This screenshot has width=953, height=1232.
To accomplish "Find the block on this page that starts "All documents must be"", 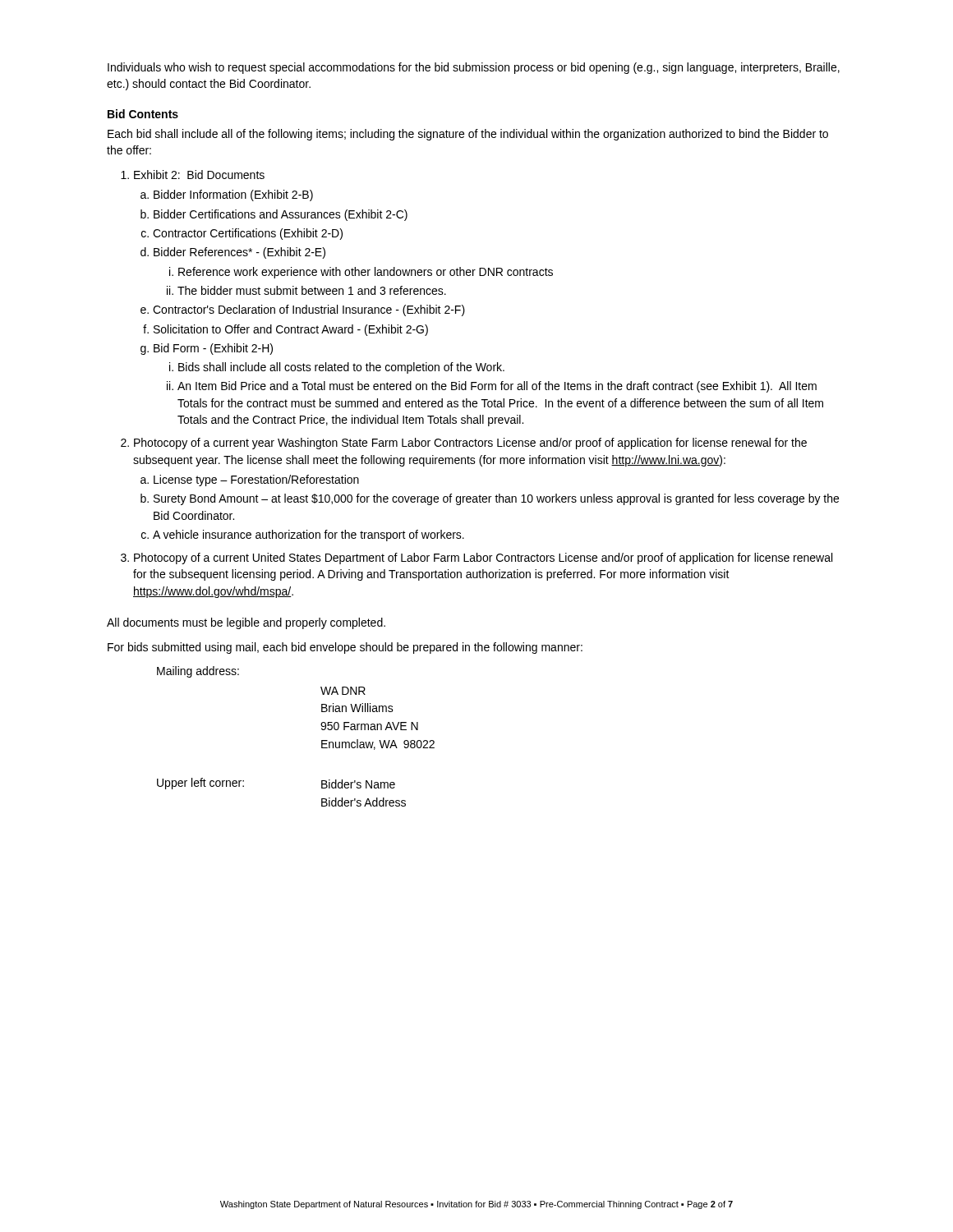I will pyautogui.click(x=246, y=623).
